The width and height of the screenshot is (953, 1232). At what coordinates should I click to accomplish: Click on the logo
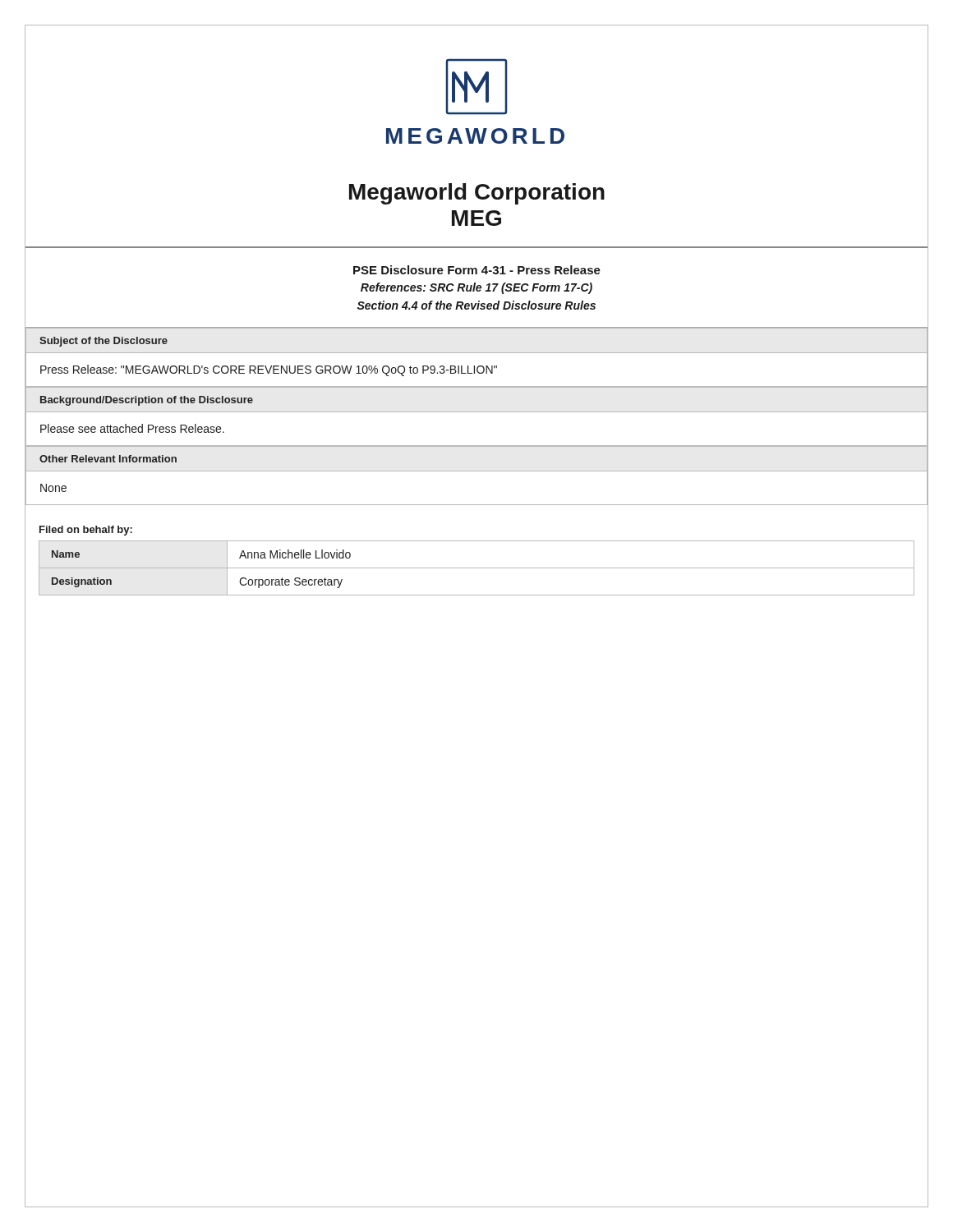(476, 95)
